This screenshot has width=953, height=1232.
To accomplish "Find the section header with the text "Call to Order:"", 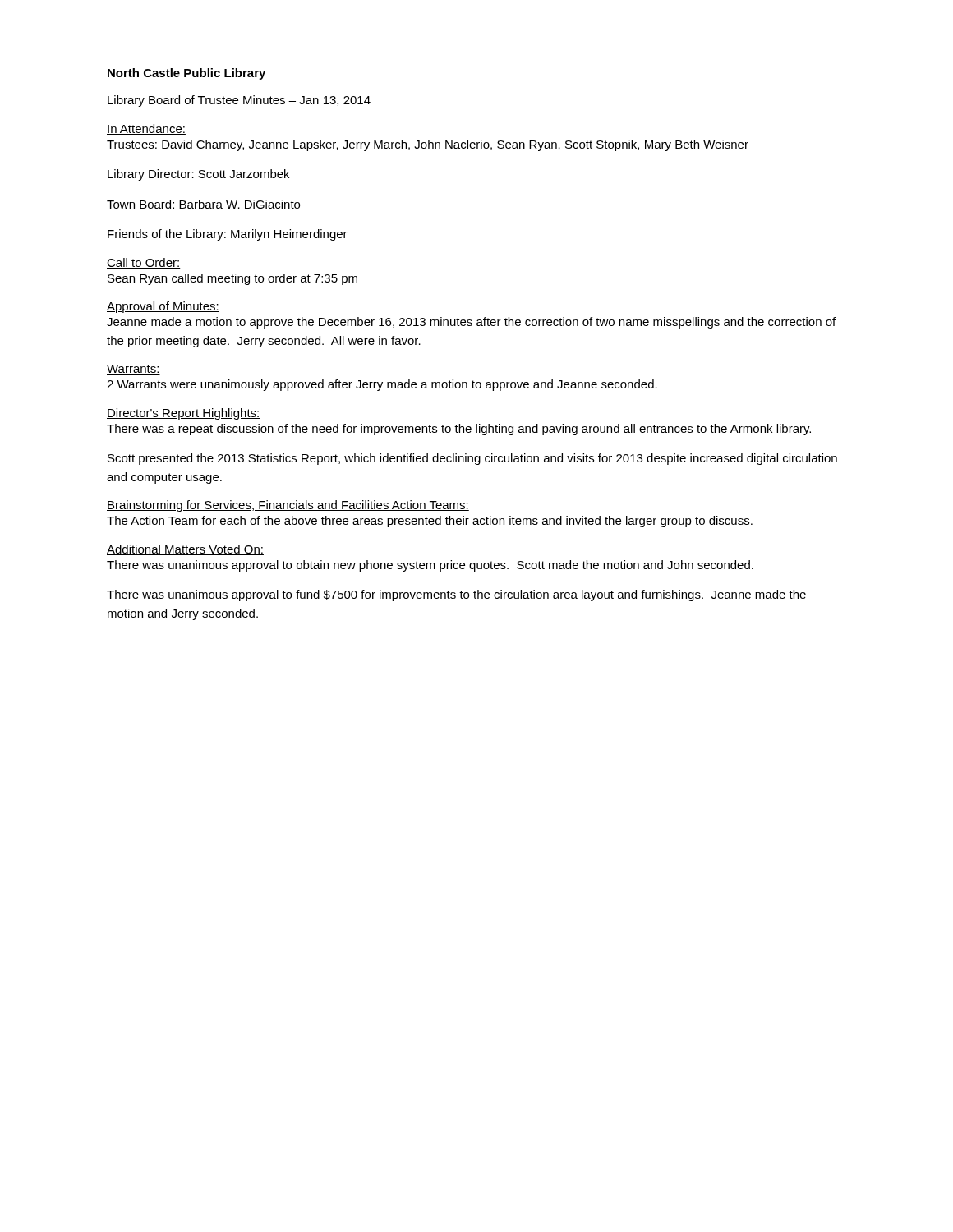I will (x=143, y=262).
